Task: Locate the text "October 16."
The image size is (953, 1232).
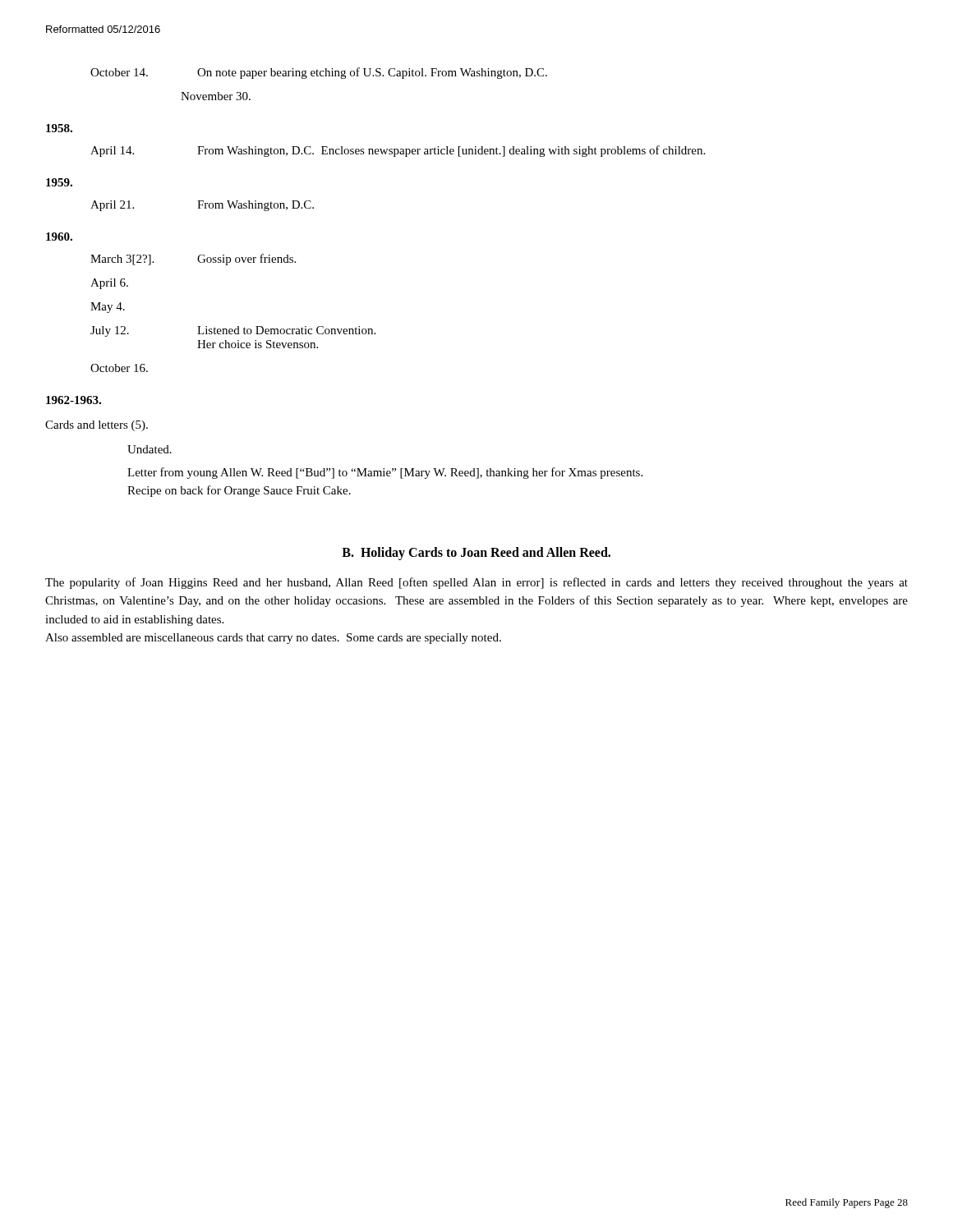Action: pyautogui.click(x=119, y=368)
